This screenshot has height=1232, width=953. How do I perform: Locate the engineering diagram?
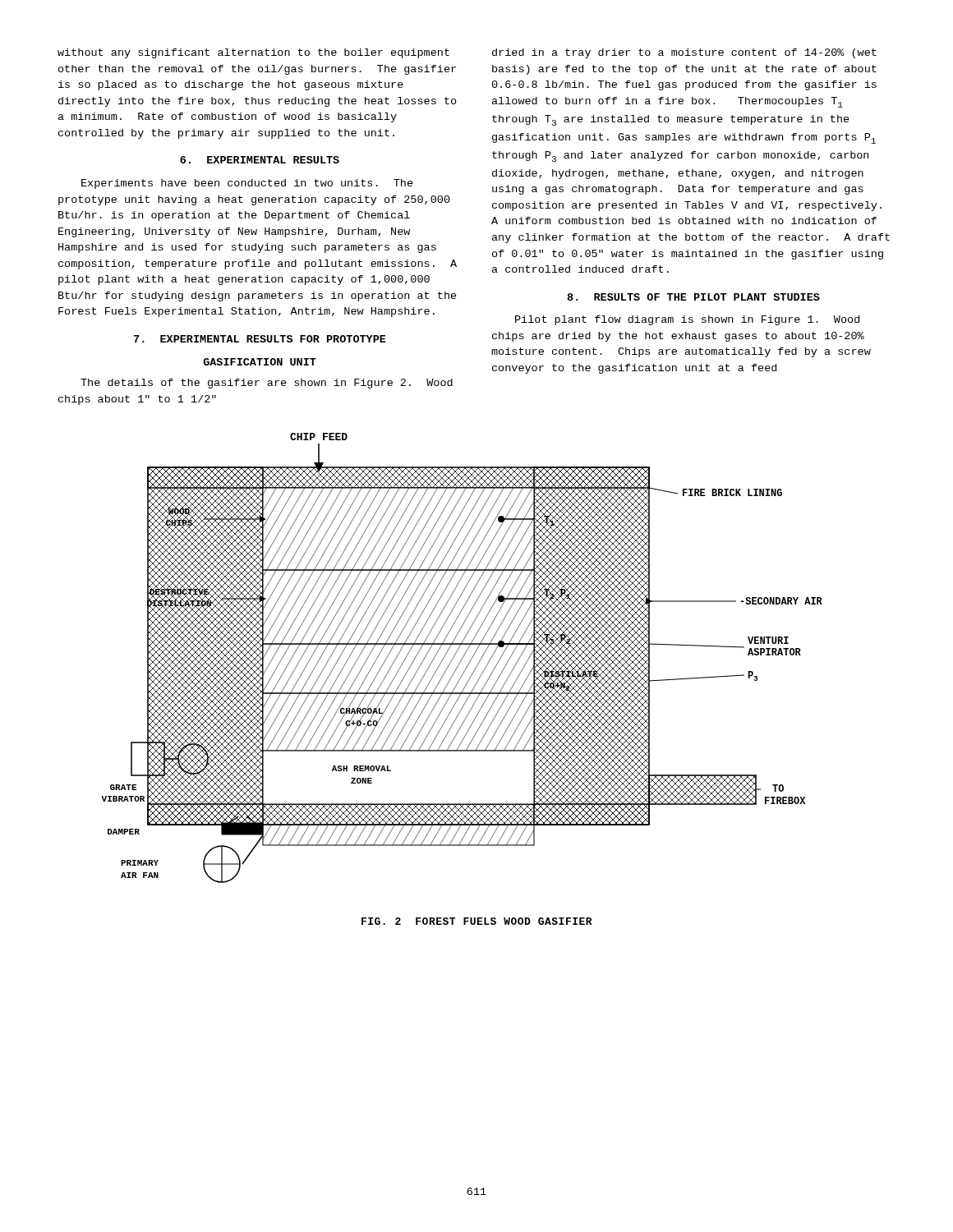tap(476, 665)
